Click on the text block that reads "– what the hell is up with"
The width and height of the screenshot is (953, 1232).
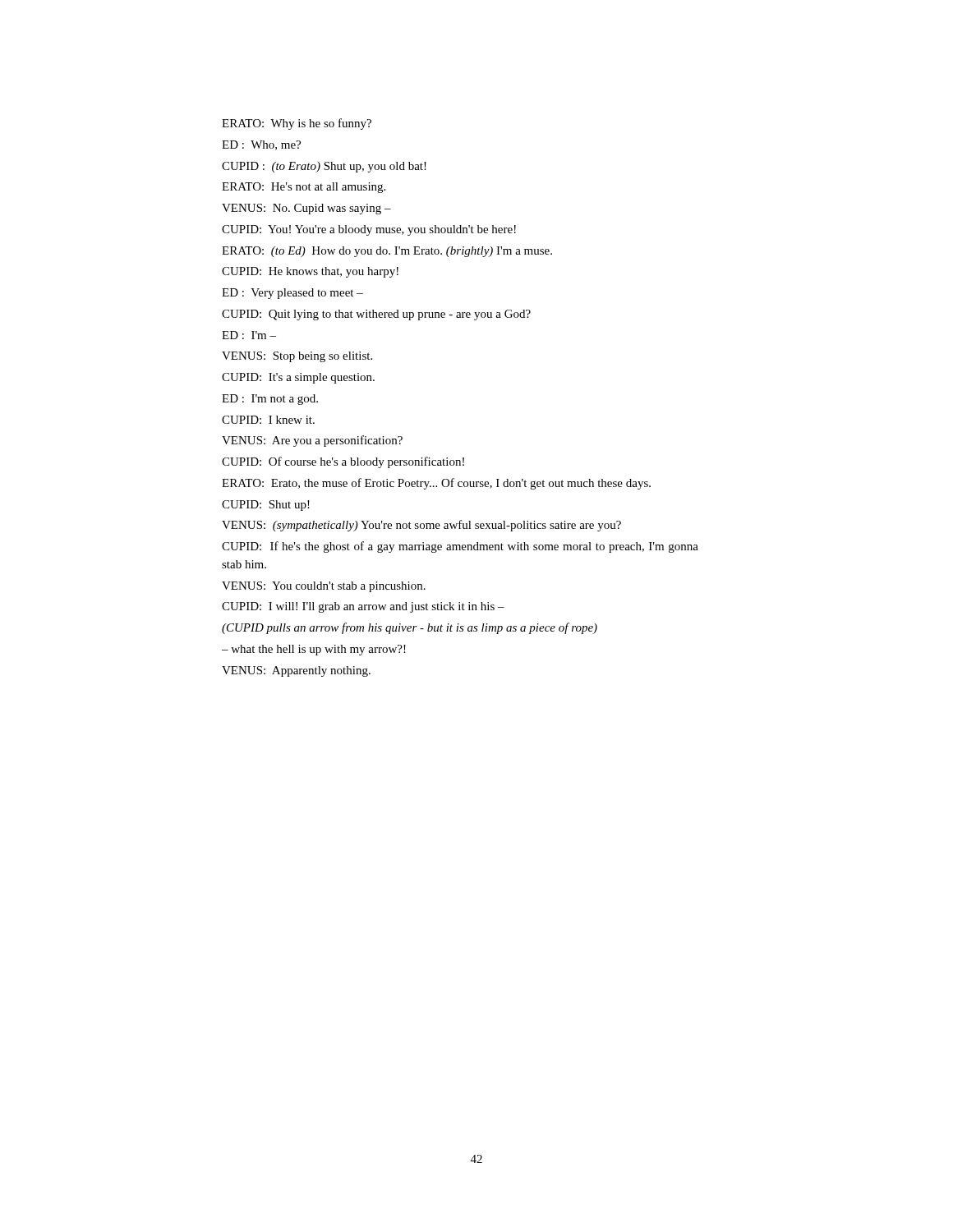314,649
